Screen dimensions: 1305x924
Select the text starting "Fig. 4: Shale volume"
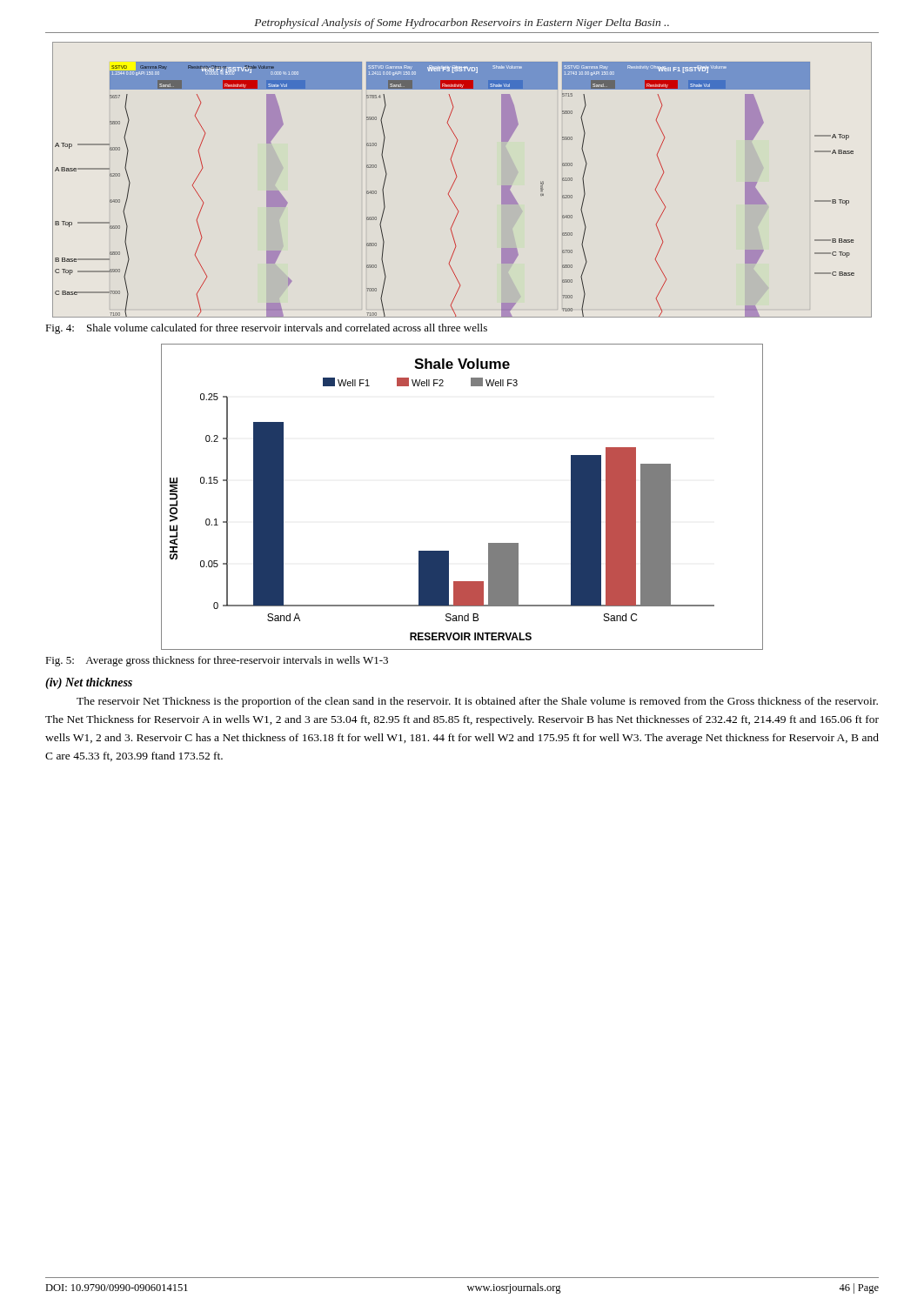tap(266, 328)
